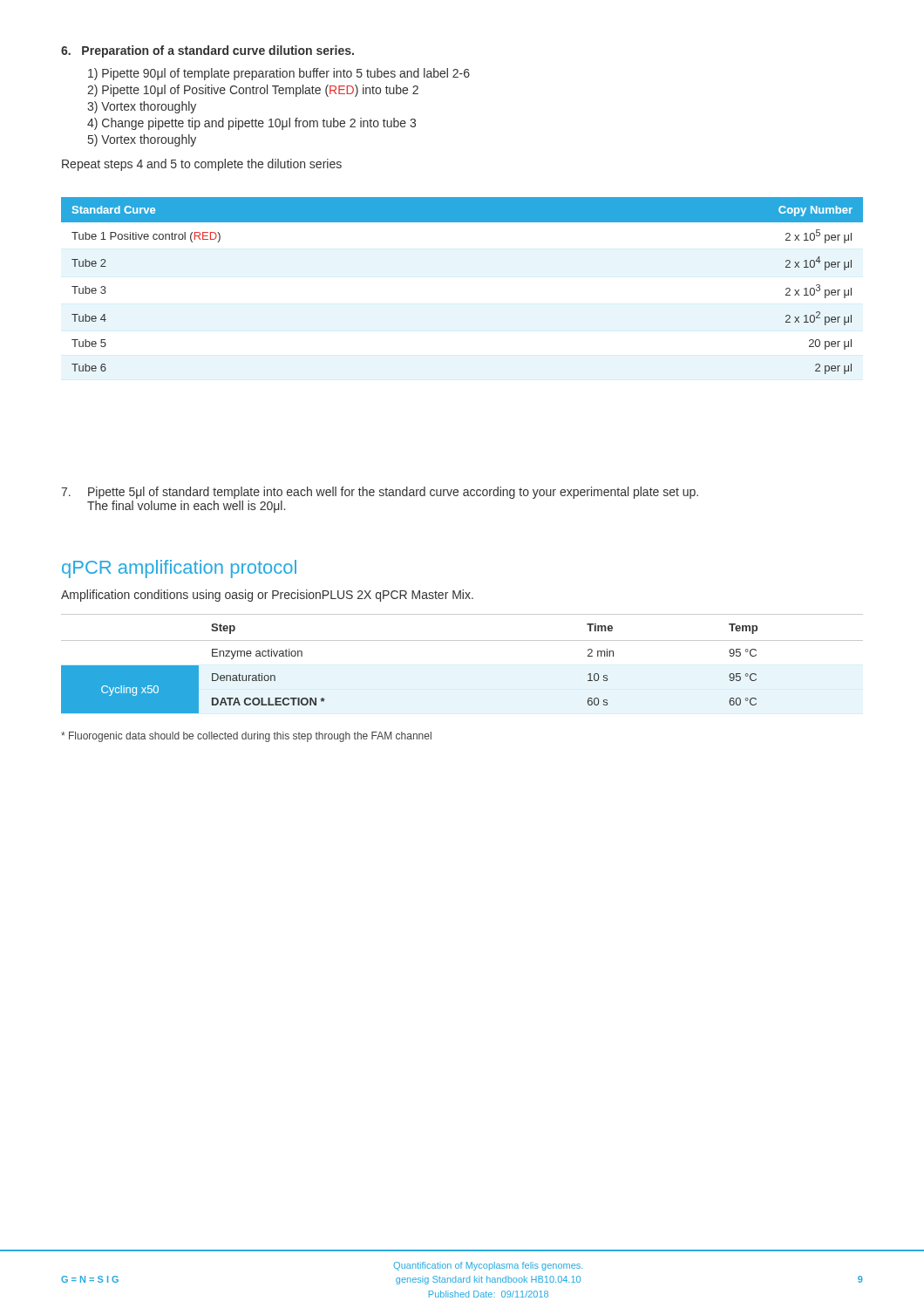Locate the list item that reads "5) Vortex thoroughly"
Screen dimensions: 1308x924
pos(142,139)
